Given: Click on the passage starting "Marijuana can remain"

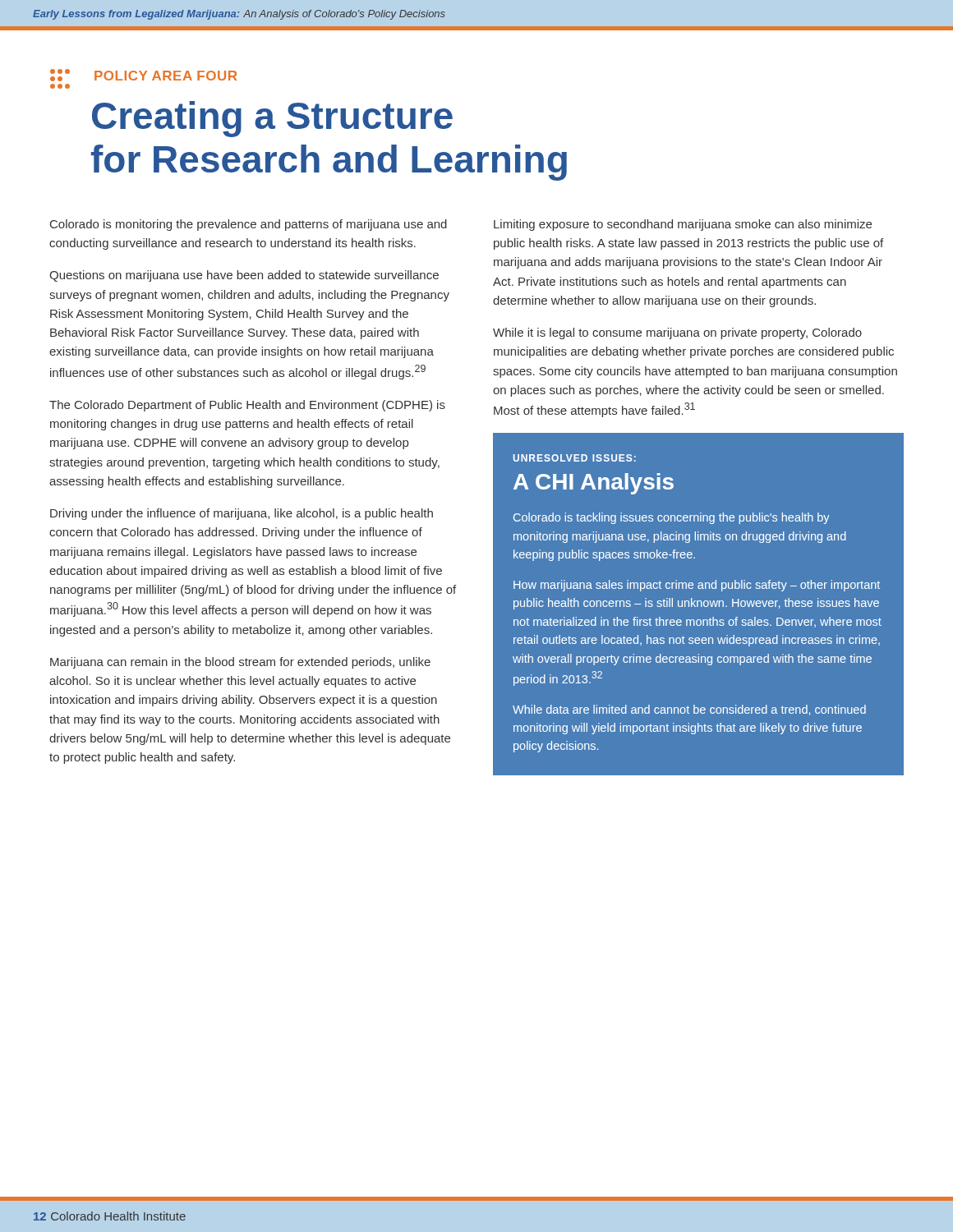Looking at the screenshot, I should pos(255,709).
